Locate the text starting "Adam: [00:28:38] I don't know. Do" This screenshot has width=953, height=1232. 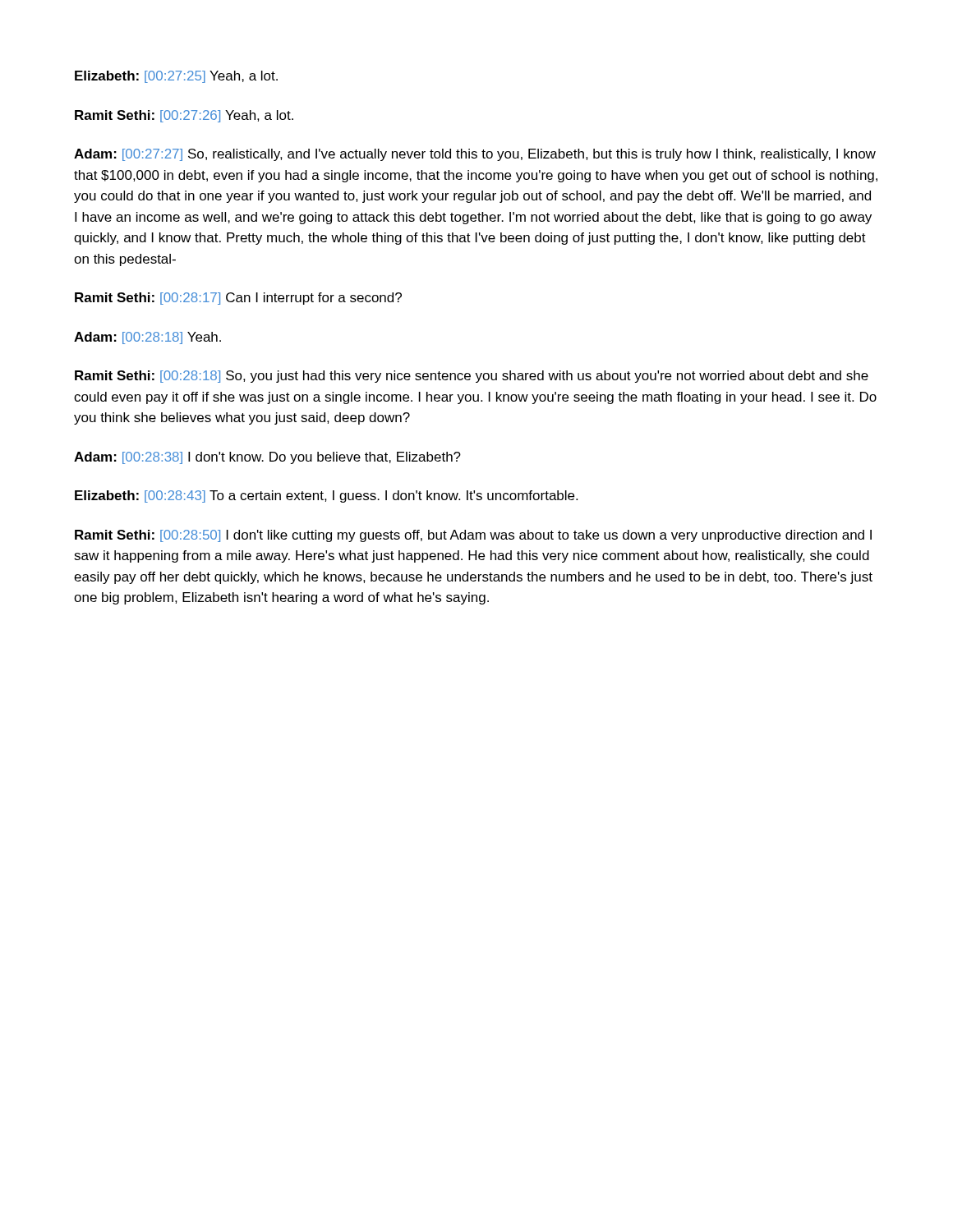click(267, 457)
